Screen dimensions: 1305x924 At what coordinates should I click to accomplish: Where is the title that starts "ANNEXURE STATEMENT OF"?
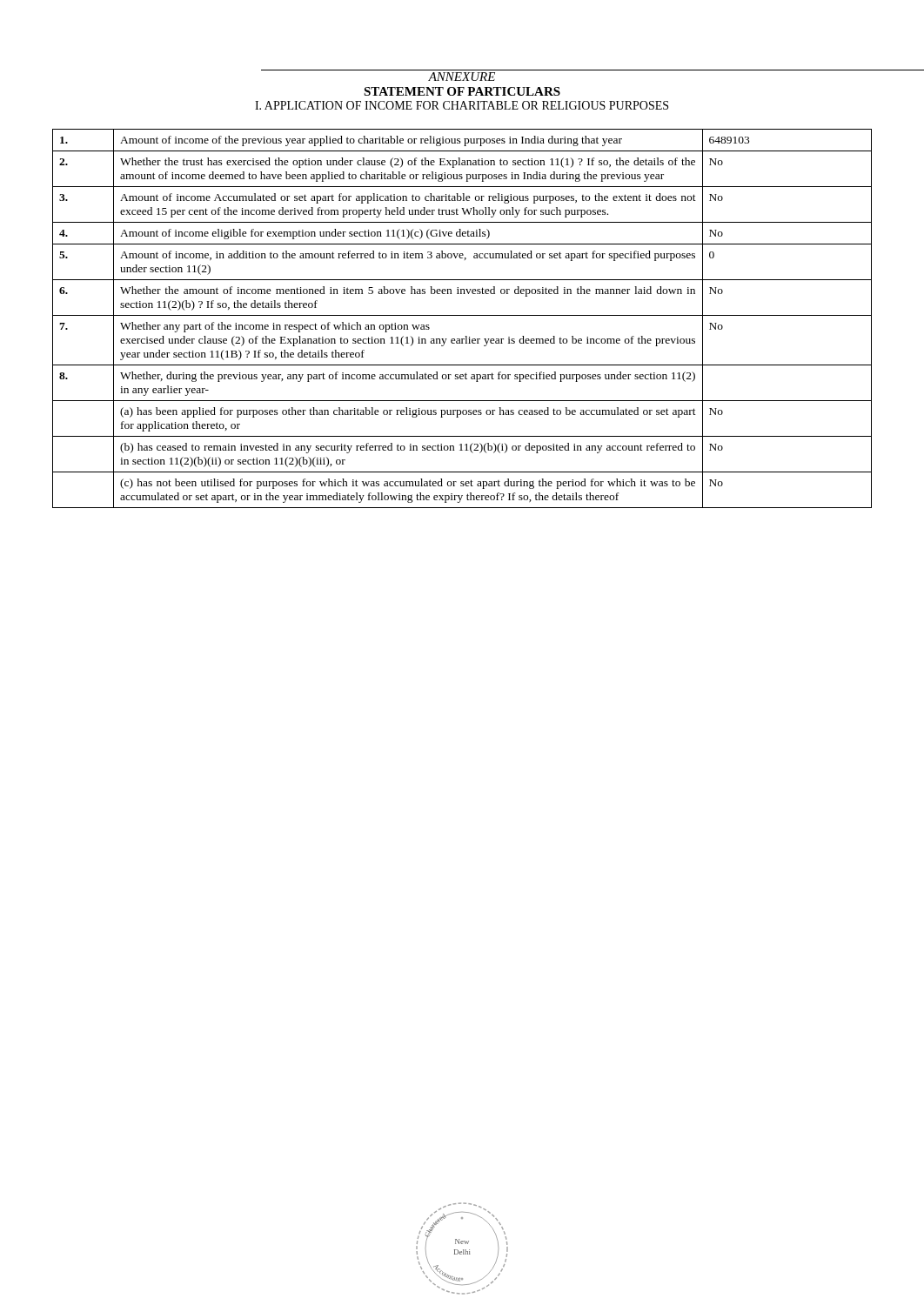coord(462,91)
